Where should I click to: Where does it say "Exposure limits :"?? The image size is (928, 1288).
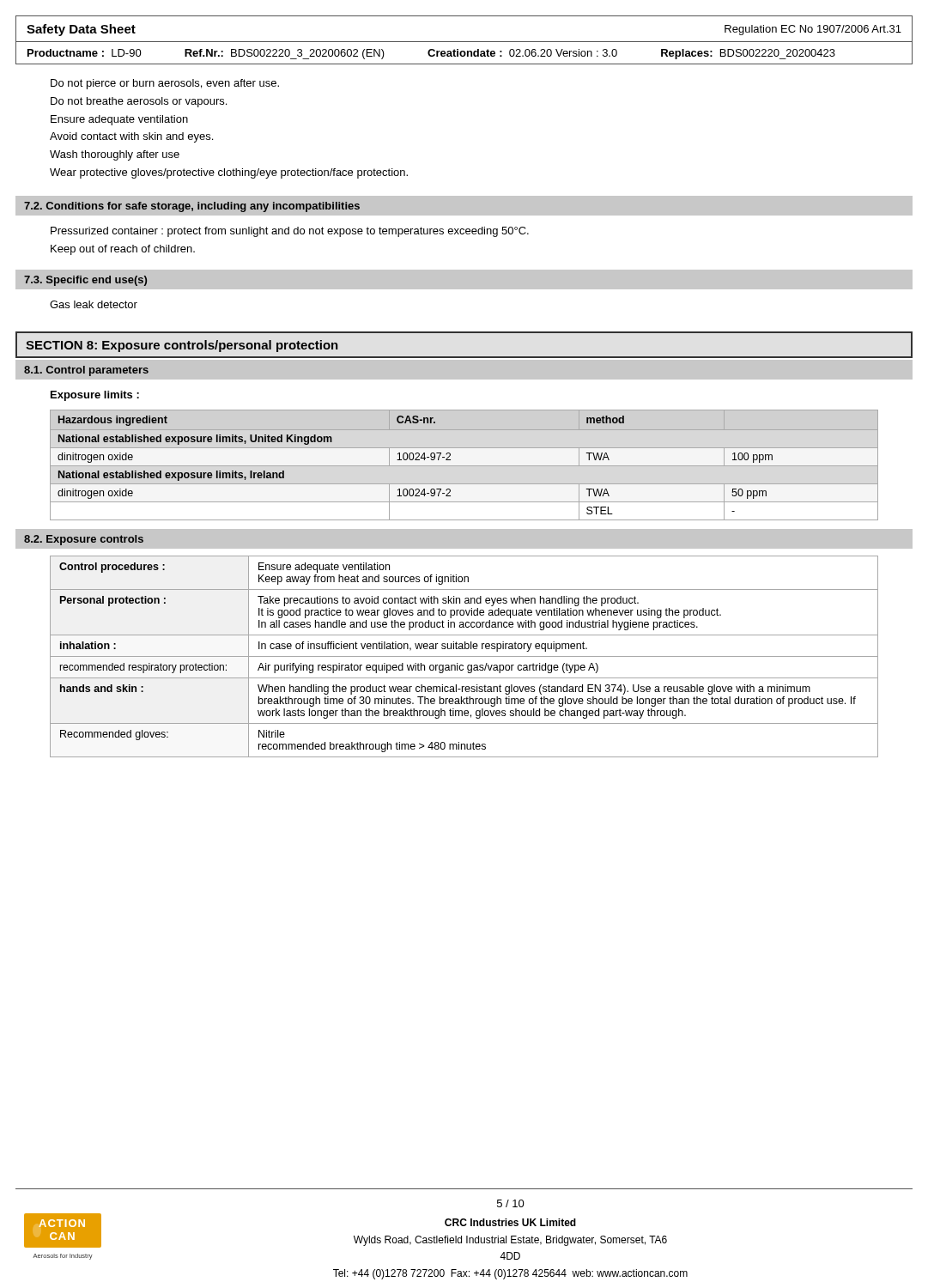[95, 395]
